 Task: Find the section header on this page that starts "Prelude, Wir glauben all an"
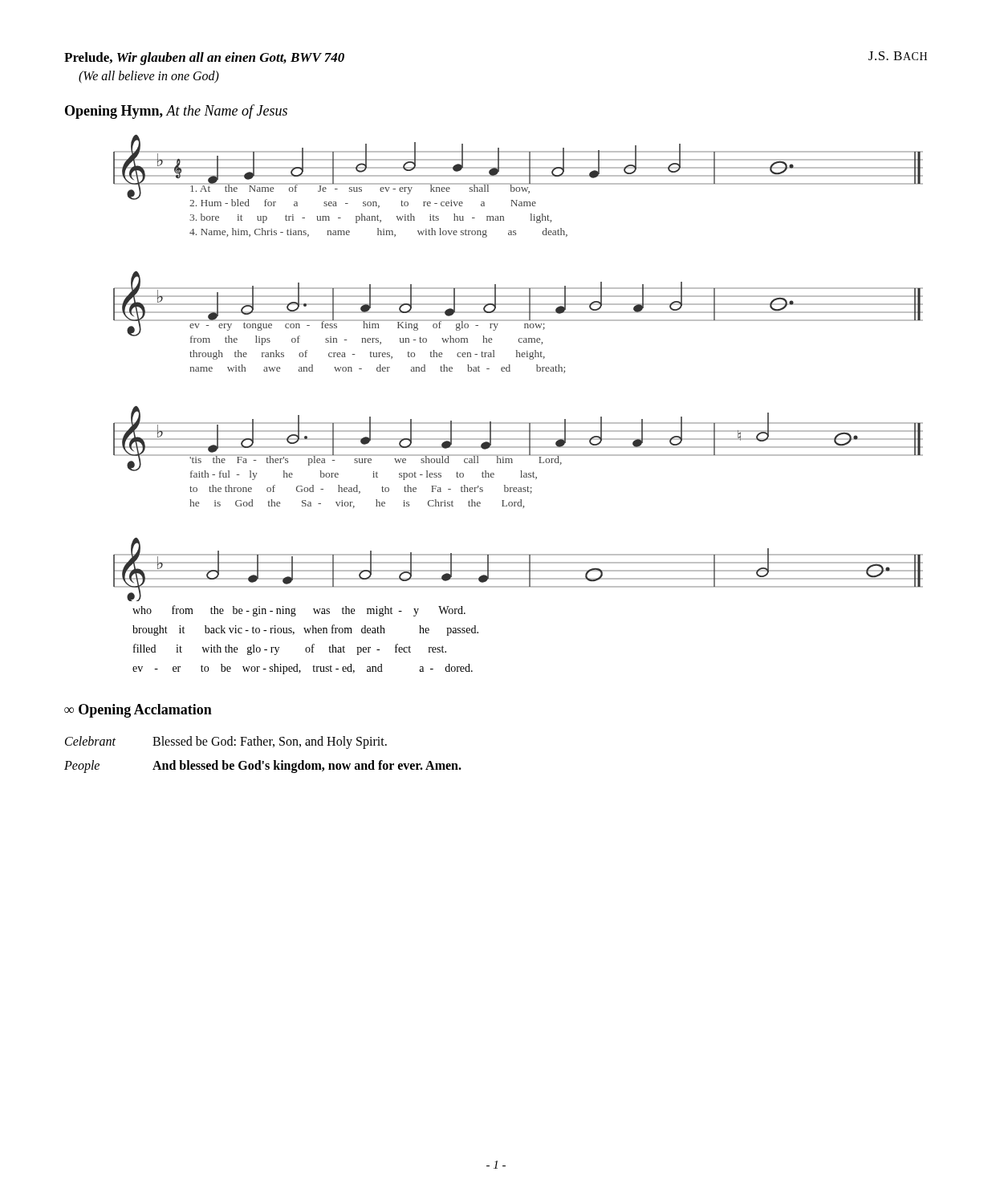pos(204,67)
